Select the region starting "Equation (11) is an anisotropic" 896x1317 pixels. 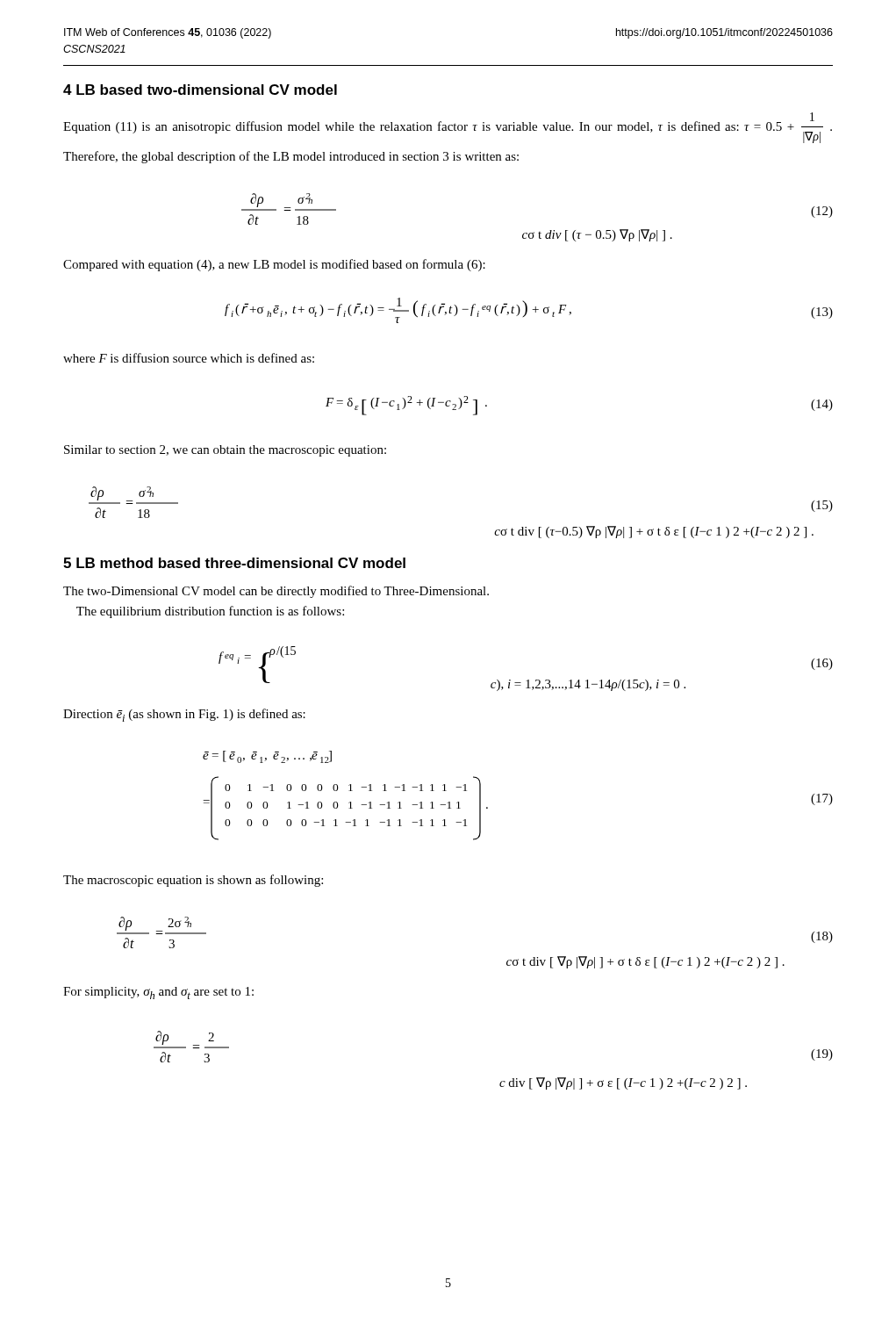(x=448, y=135)
